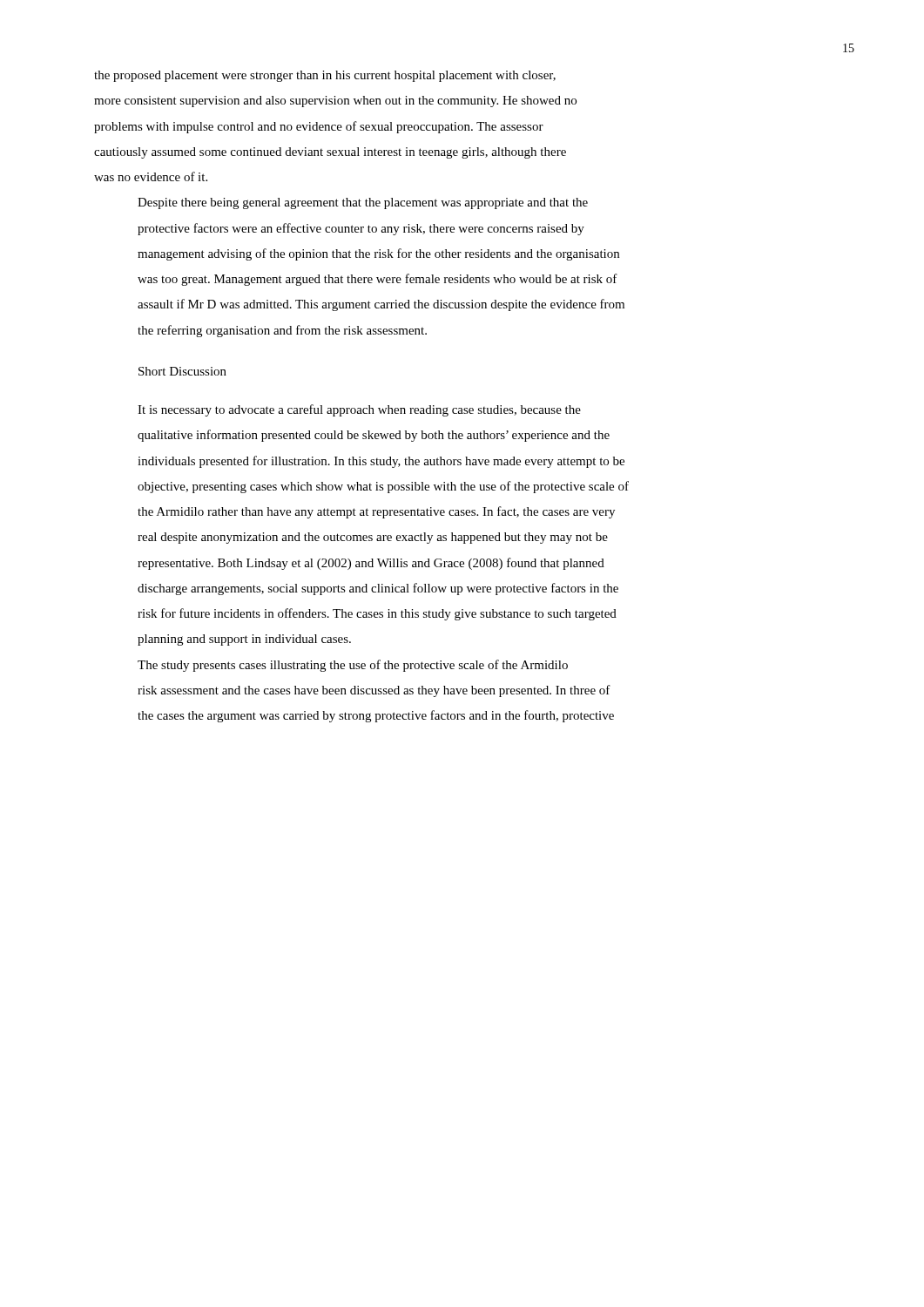This screenshot has height=1307, width=924.
Task: Find "Short Discussion" on this page
Action: (x=182, y=371)
